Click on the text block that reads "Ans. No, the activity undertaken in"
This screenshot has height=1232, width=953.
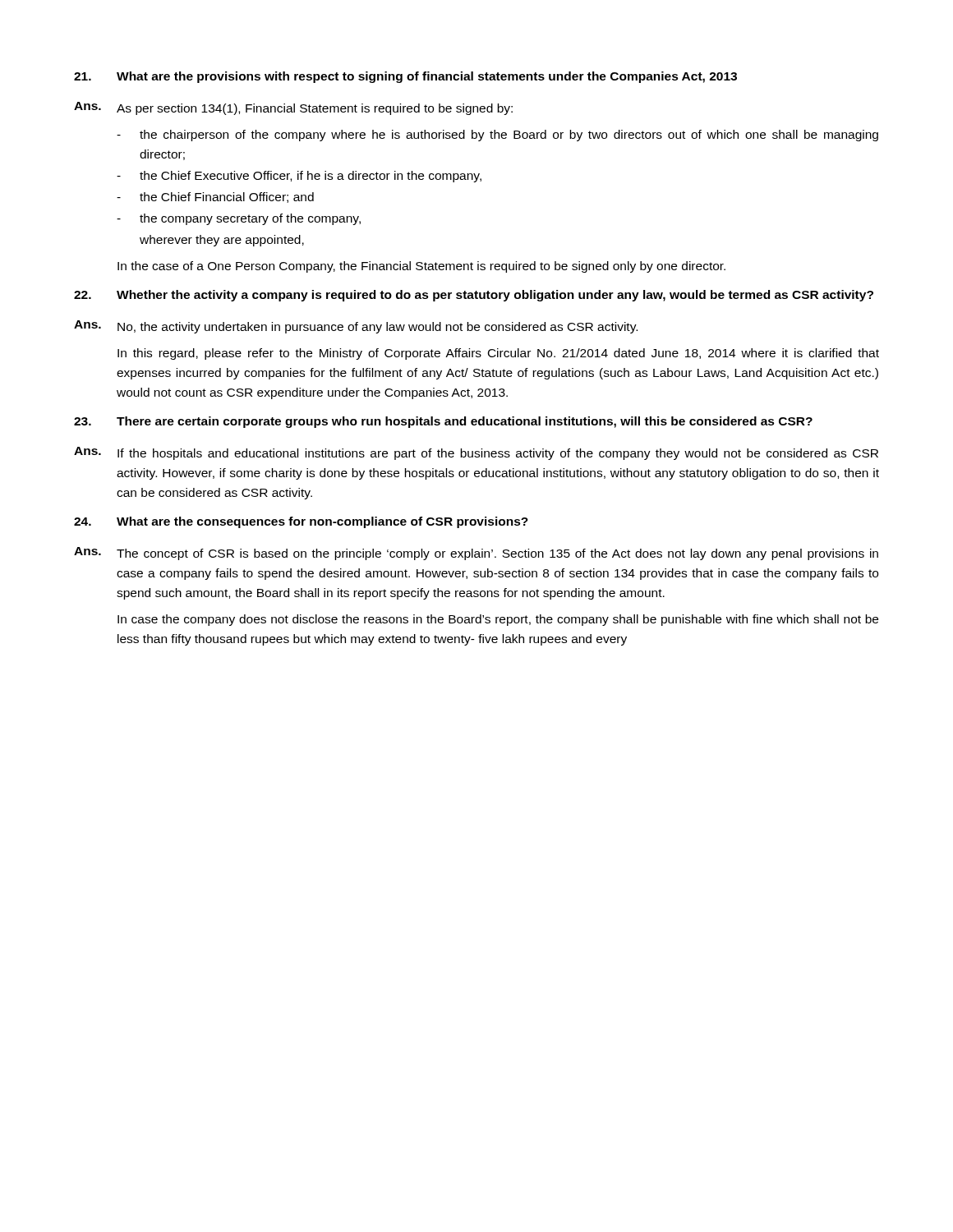(x=476, y=327)
